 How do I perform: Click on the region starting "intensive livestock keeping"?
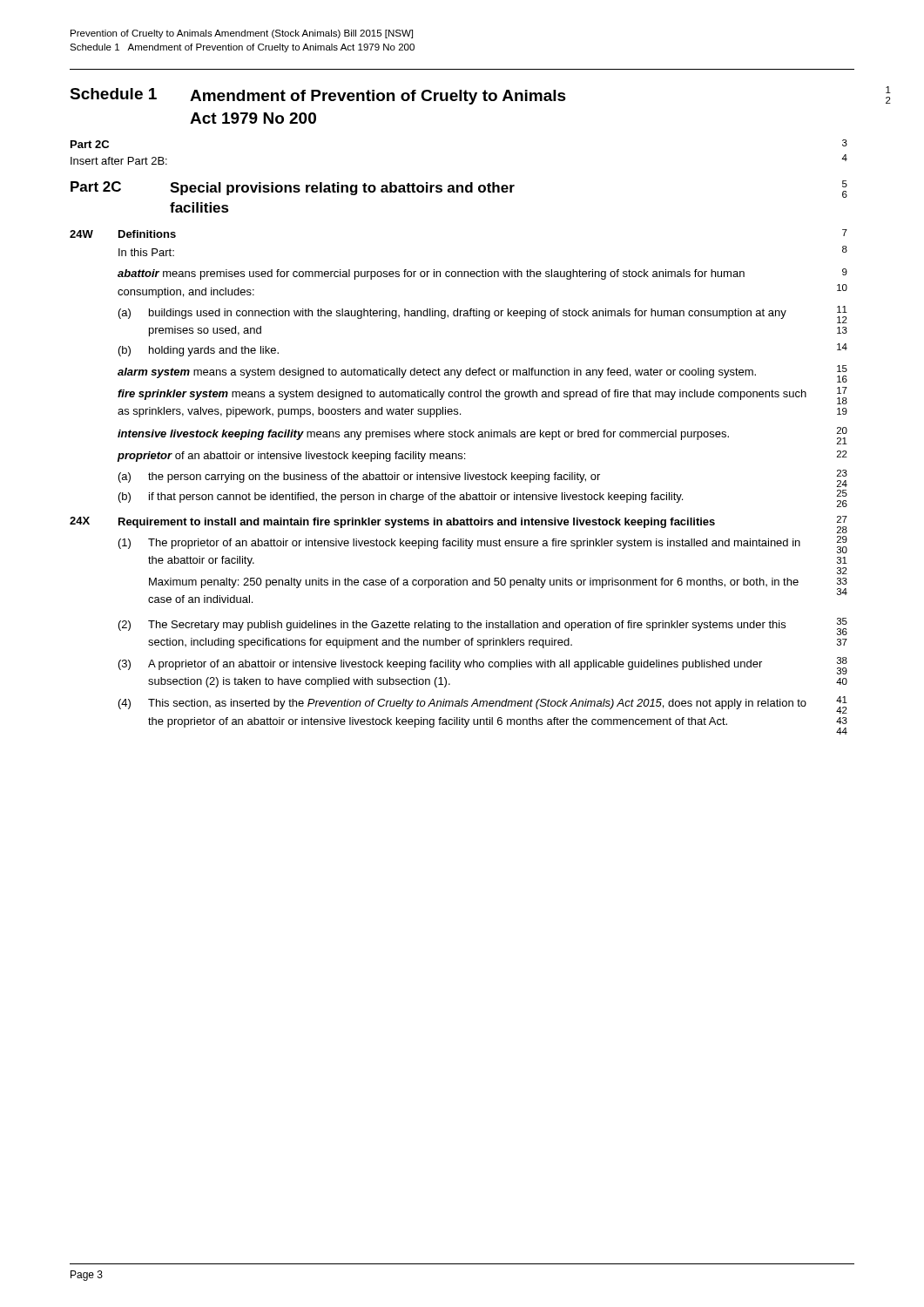pyautogui.click(x=464, y=434)
